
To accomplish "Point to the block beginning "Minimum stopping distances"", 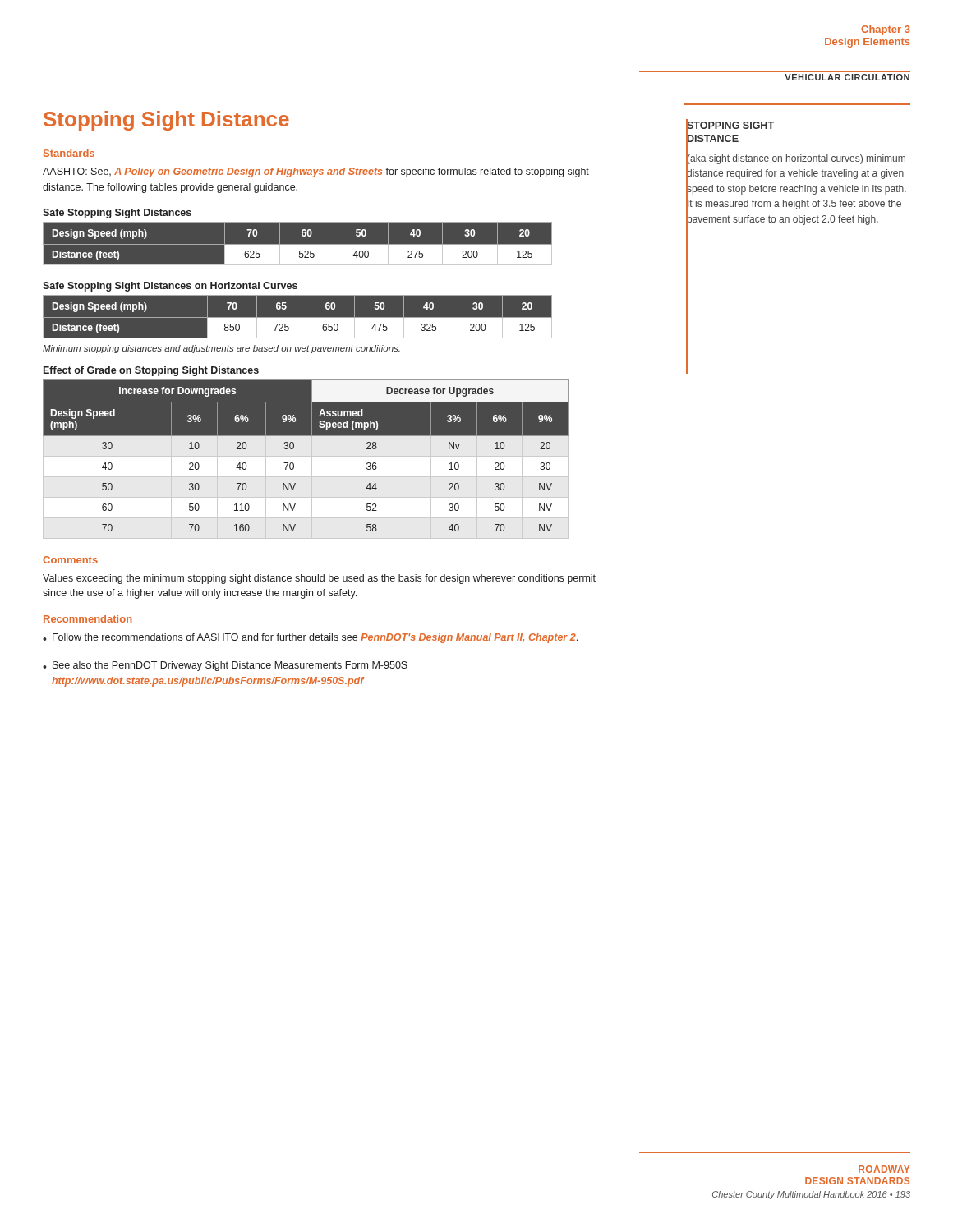I will tap(222, 348).
